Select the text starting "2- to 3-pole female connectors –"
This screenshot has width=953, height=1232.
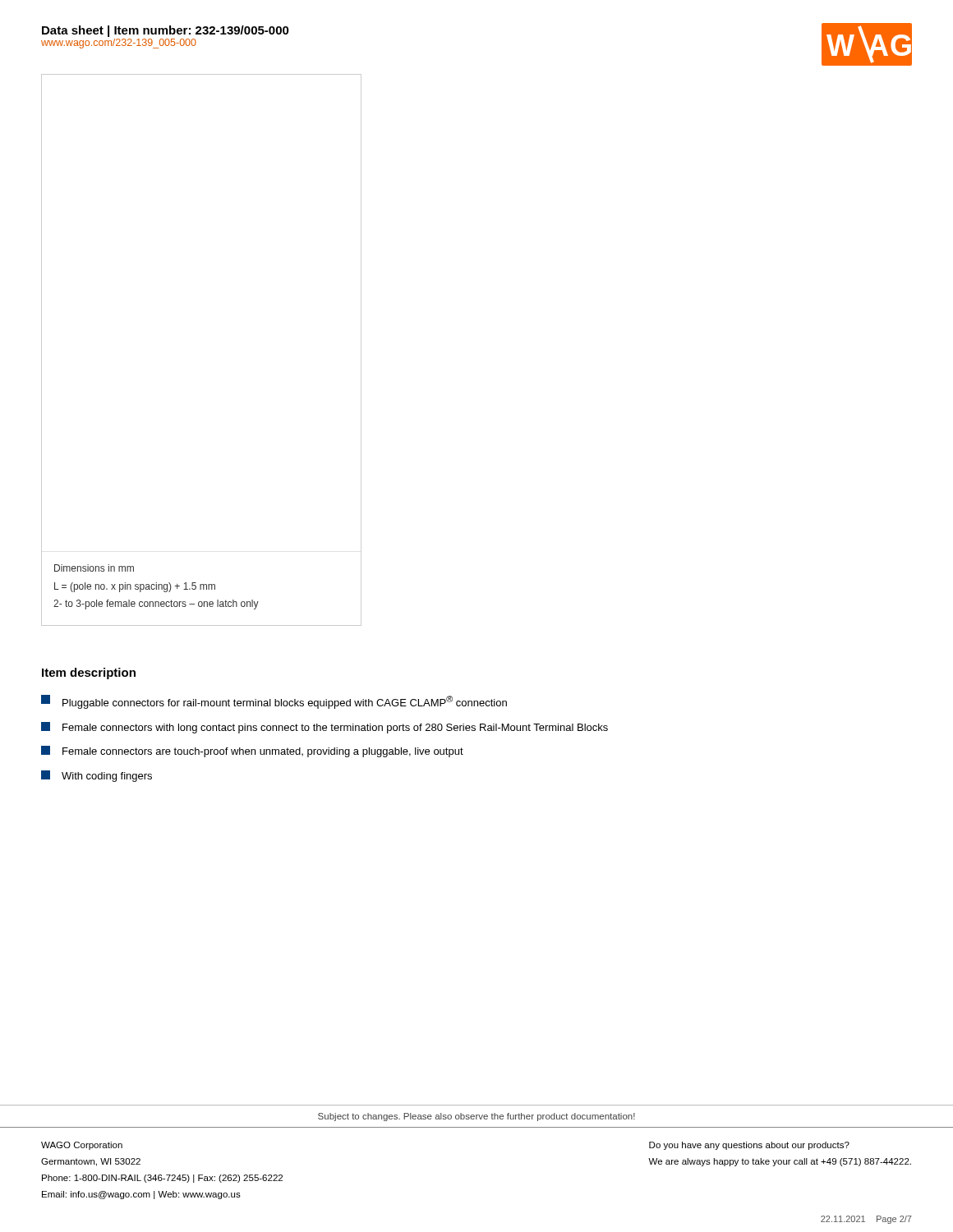click(156, 604)
